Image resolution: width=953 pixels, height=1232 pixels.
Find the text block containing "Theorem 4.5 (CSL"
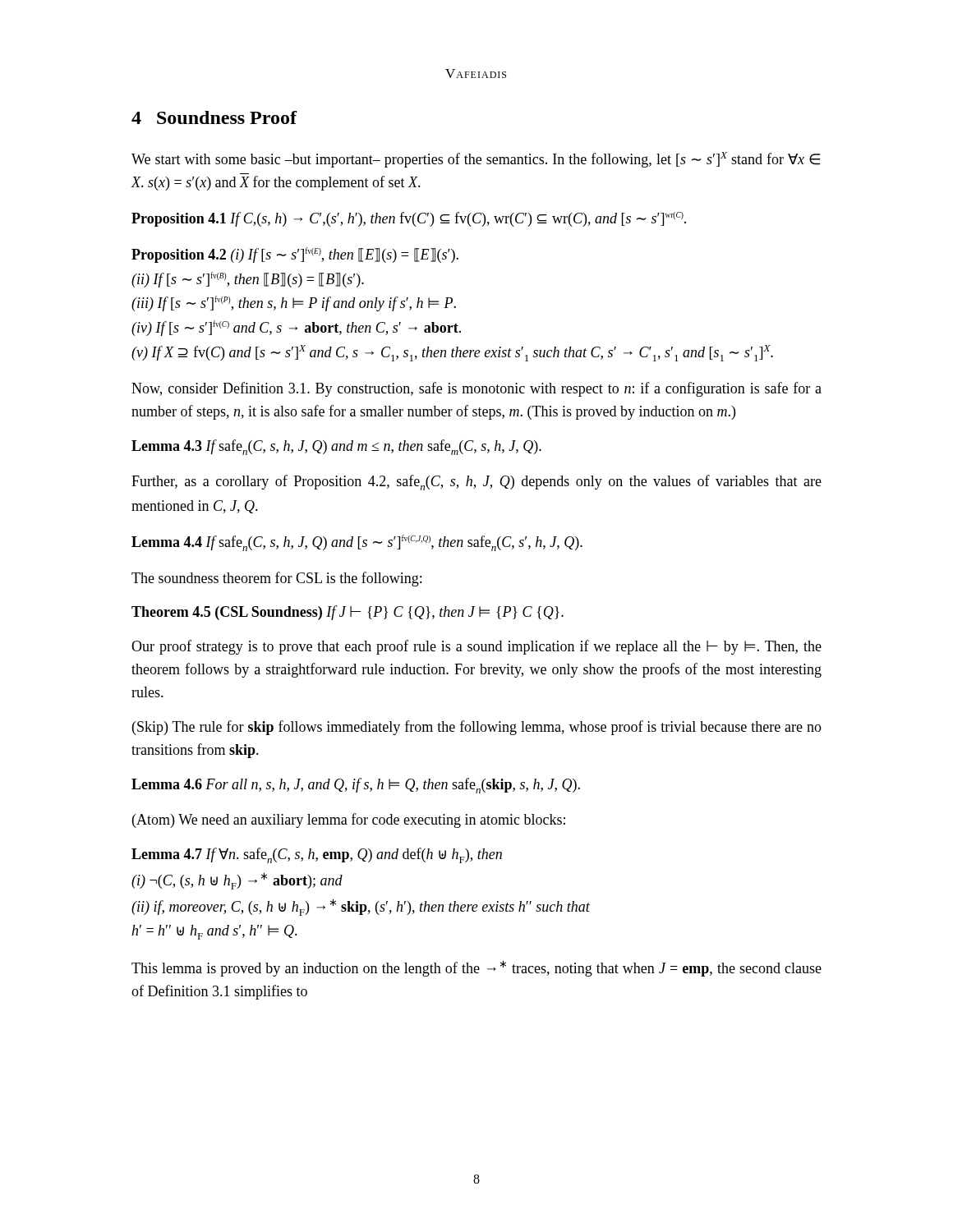click(348, 612)
